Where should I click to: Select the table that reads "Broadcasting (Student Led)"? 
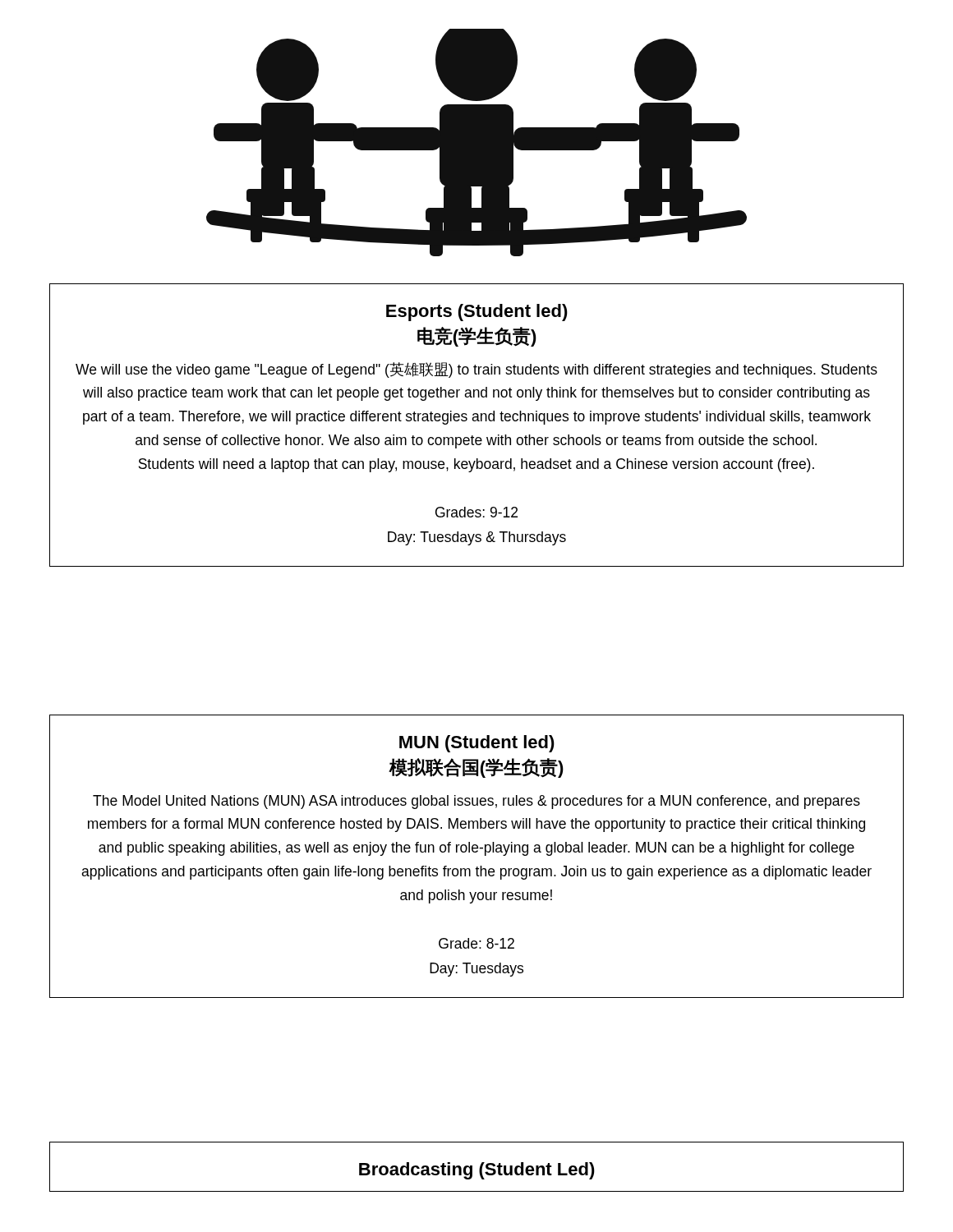point(476,1167)
